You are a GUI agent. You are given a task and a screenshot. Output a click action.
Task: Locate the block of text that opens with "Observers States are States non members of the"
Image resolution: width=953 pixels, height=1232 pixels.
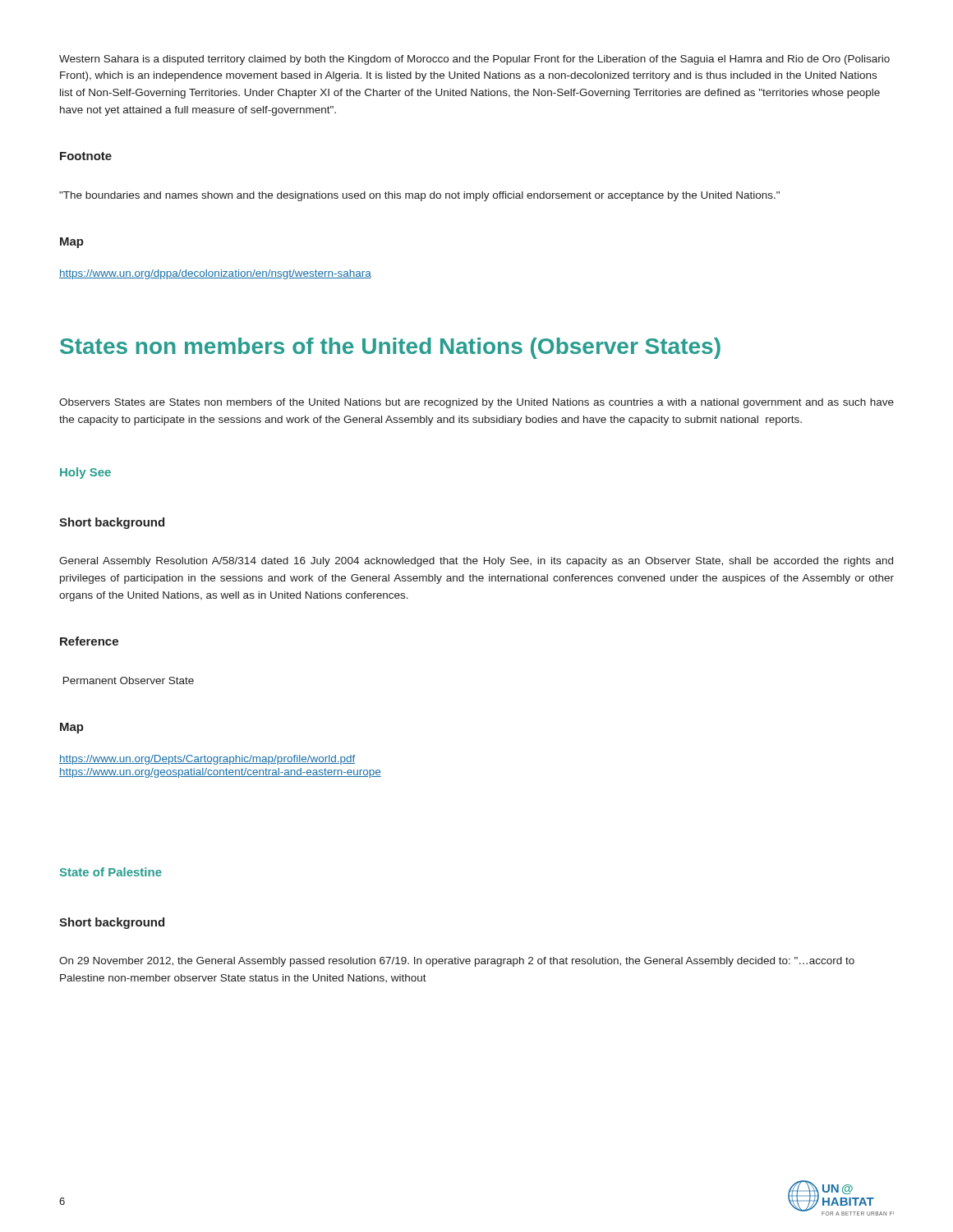[x=476, y=412]
